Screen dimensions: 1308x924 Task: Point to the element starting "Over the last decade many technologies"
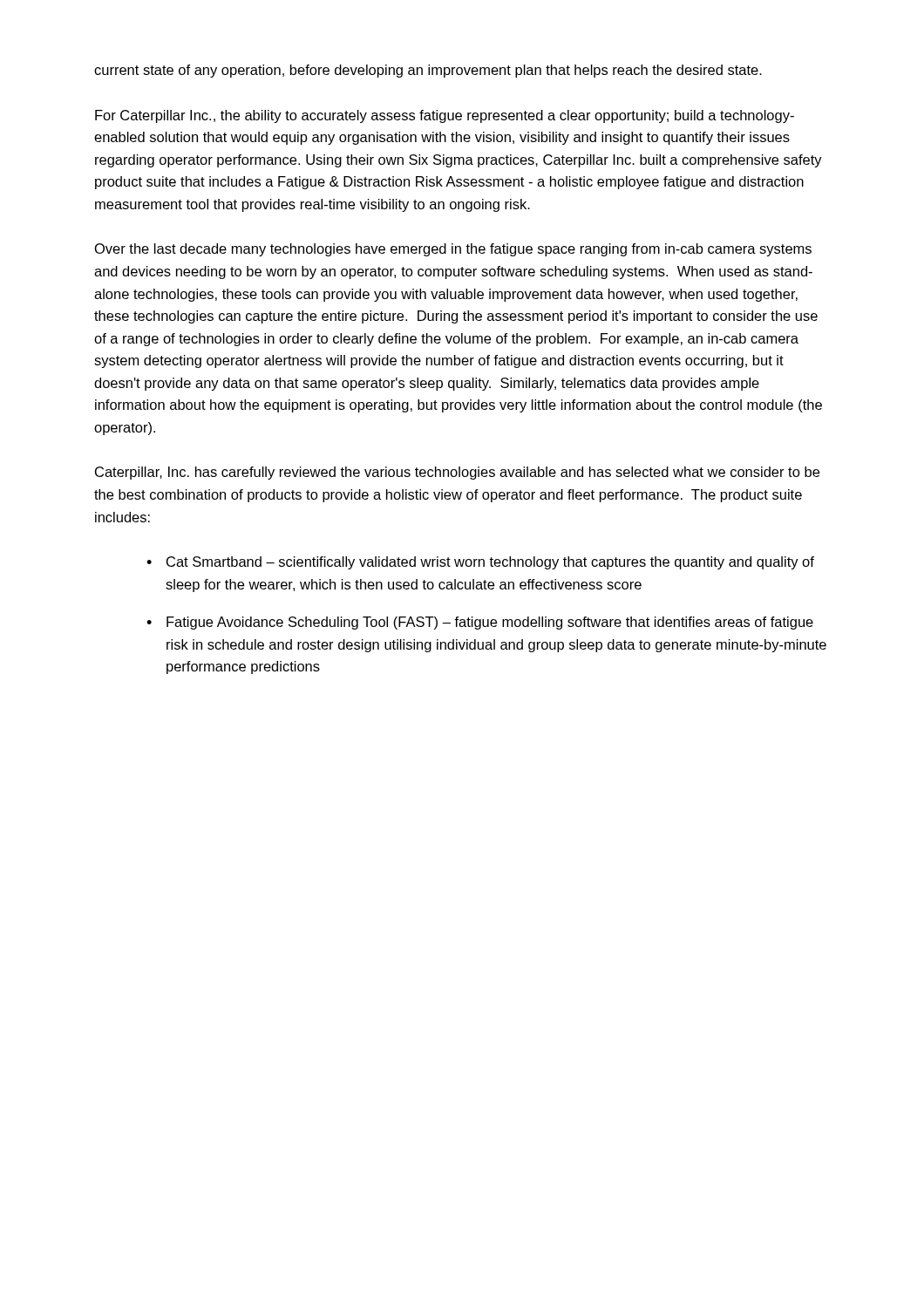pos(458,338)
